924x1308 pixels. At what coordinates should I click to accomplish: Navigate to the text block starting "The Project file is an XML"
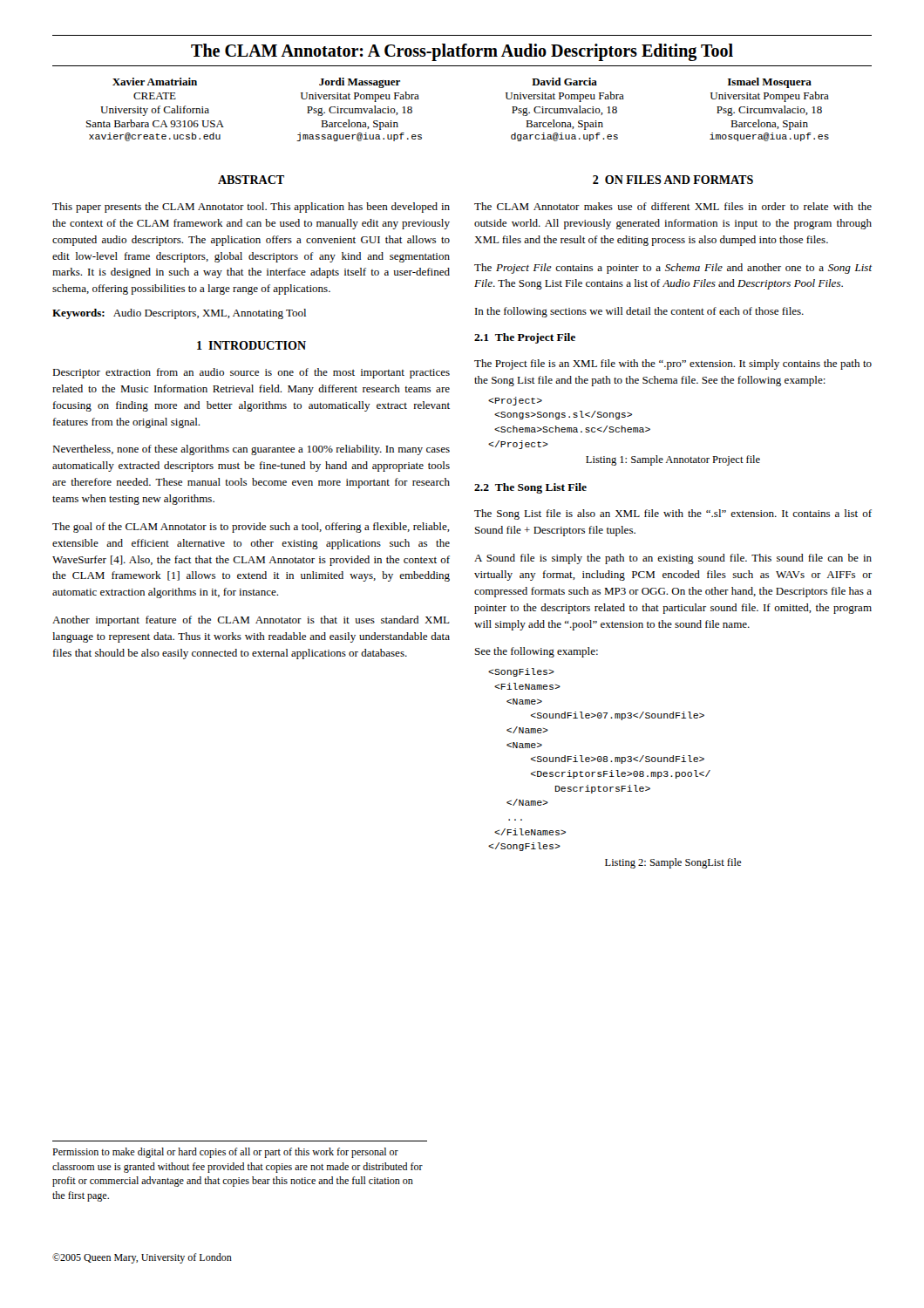(673, 372)
